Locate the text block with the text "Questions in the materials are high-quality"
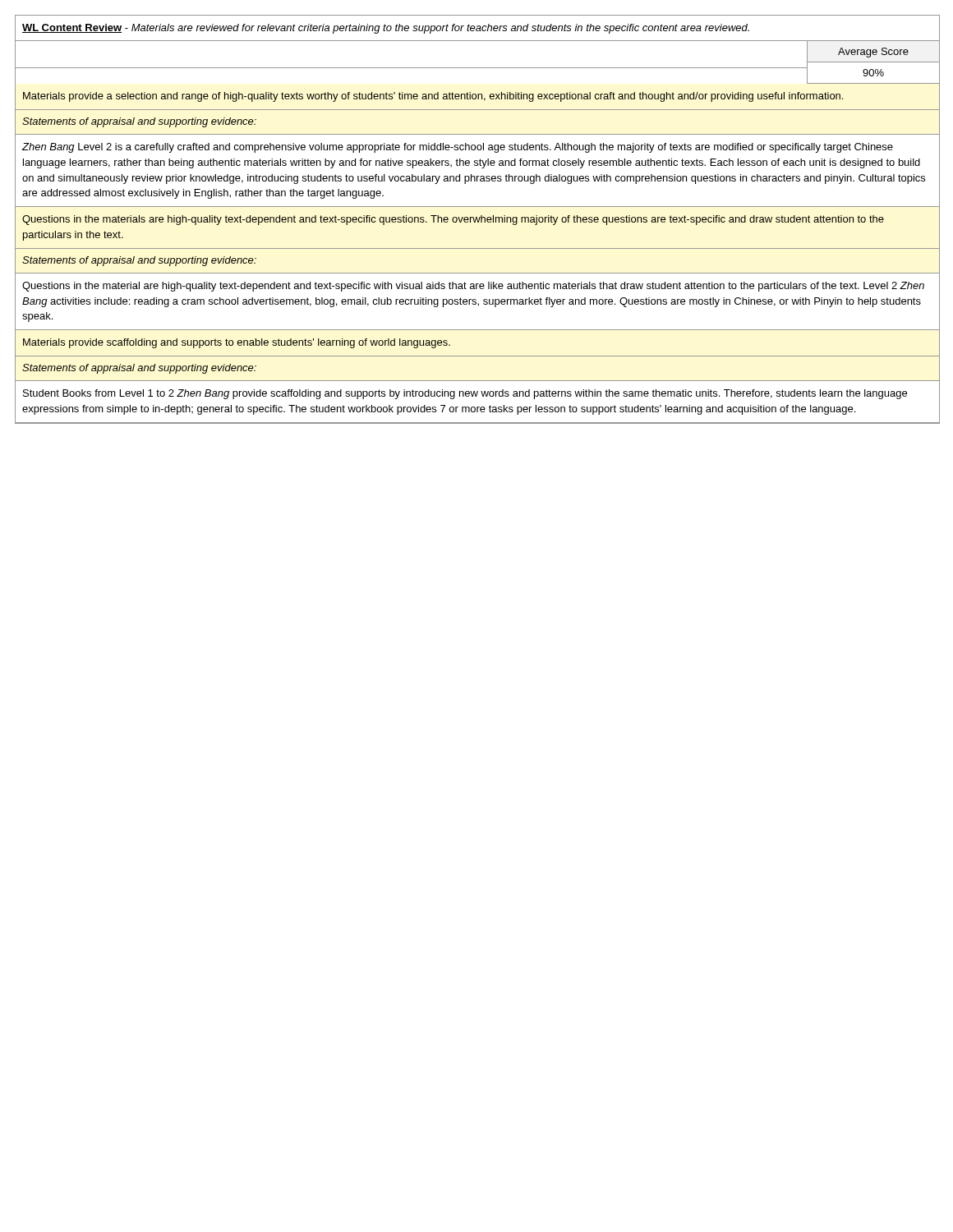Screen dimensions: 1232x953 click(x=453, y=227)
